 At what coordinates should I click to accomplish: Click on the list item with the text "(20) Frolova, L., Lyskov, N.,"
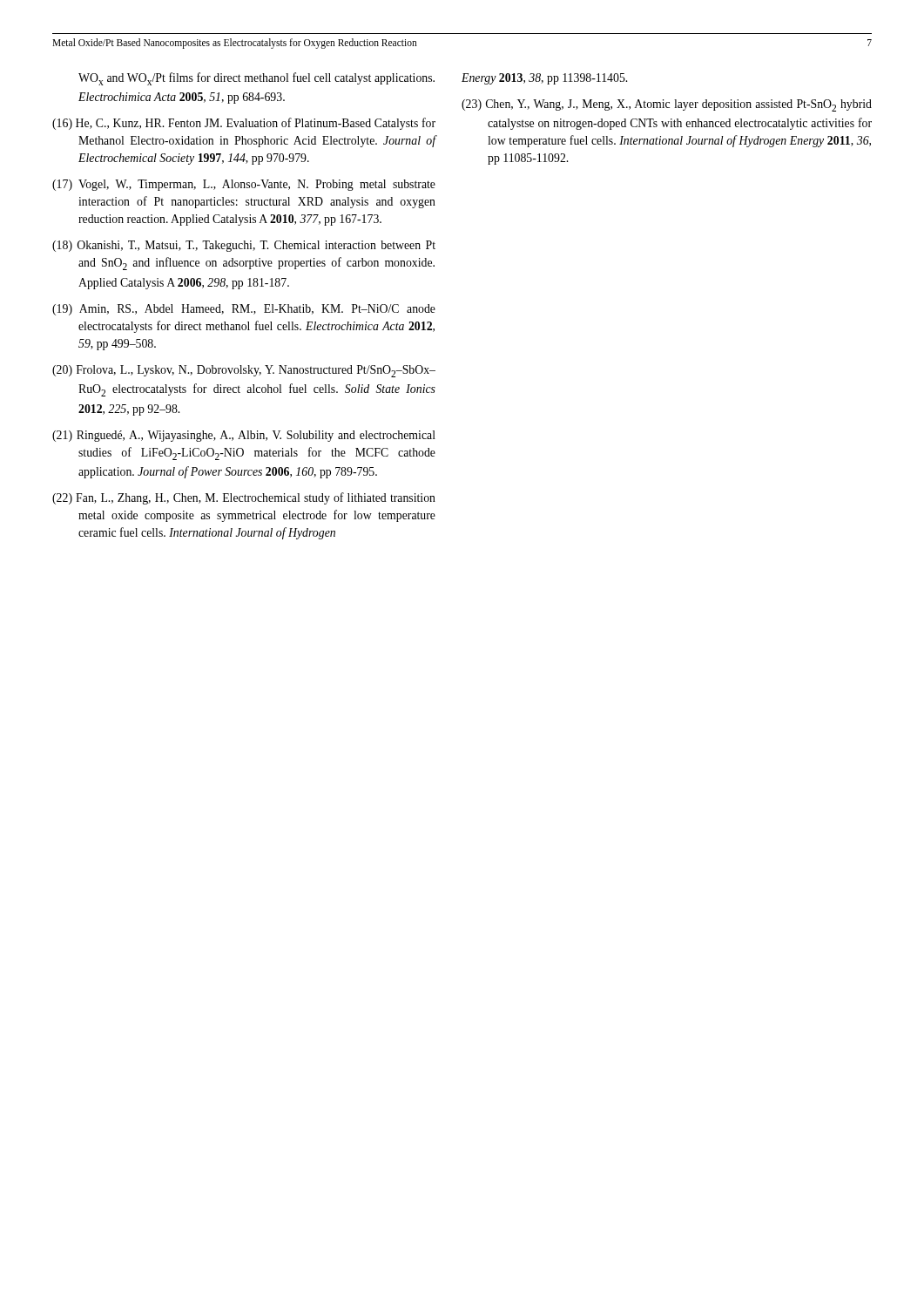click(244, 389)
